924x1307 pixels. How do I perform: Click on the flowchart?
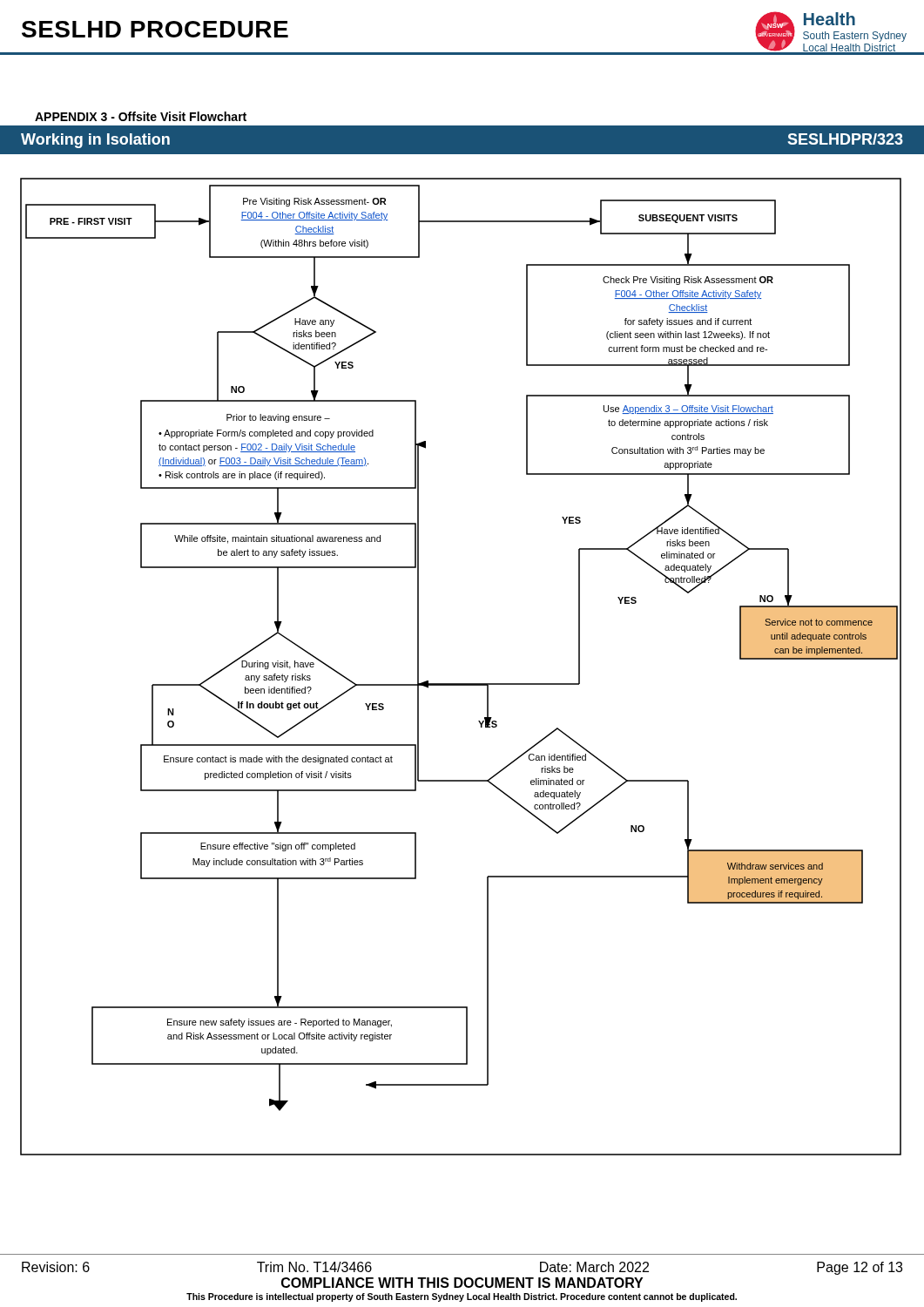tap(462, 688)
